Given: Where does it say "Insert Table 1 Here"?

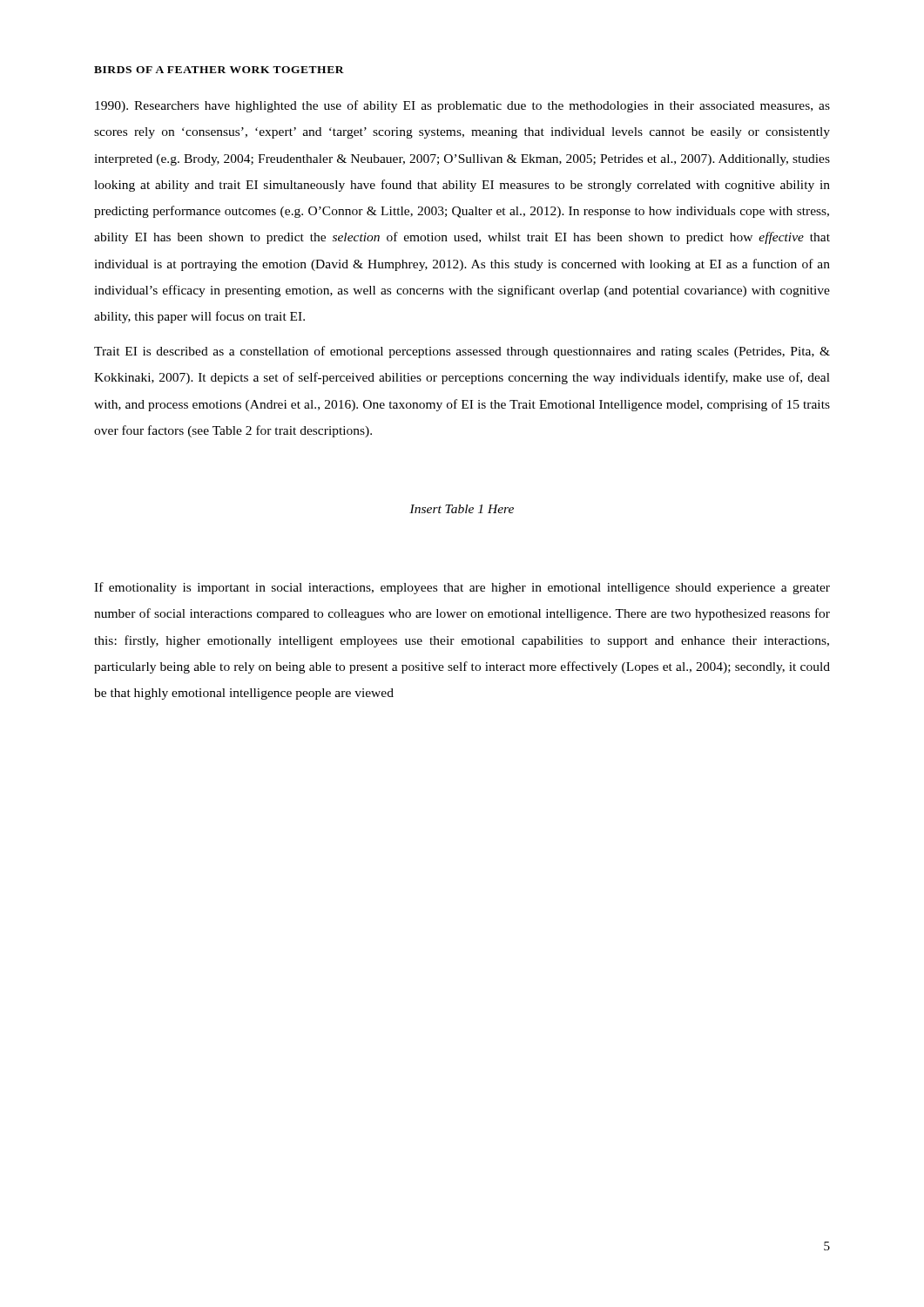Looking at the screenshot, I should coord(462,508).
